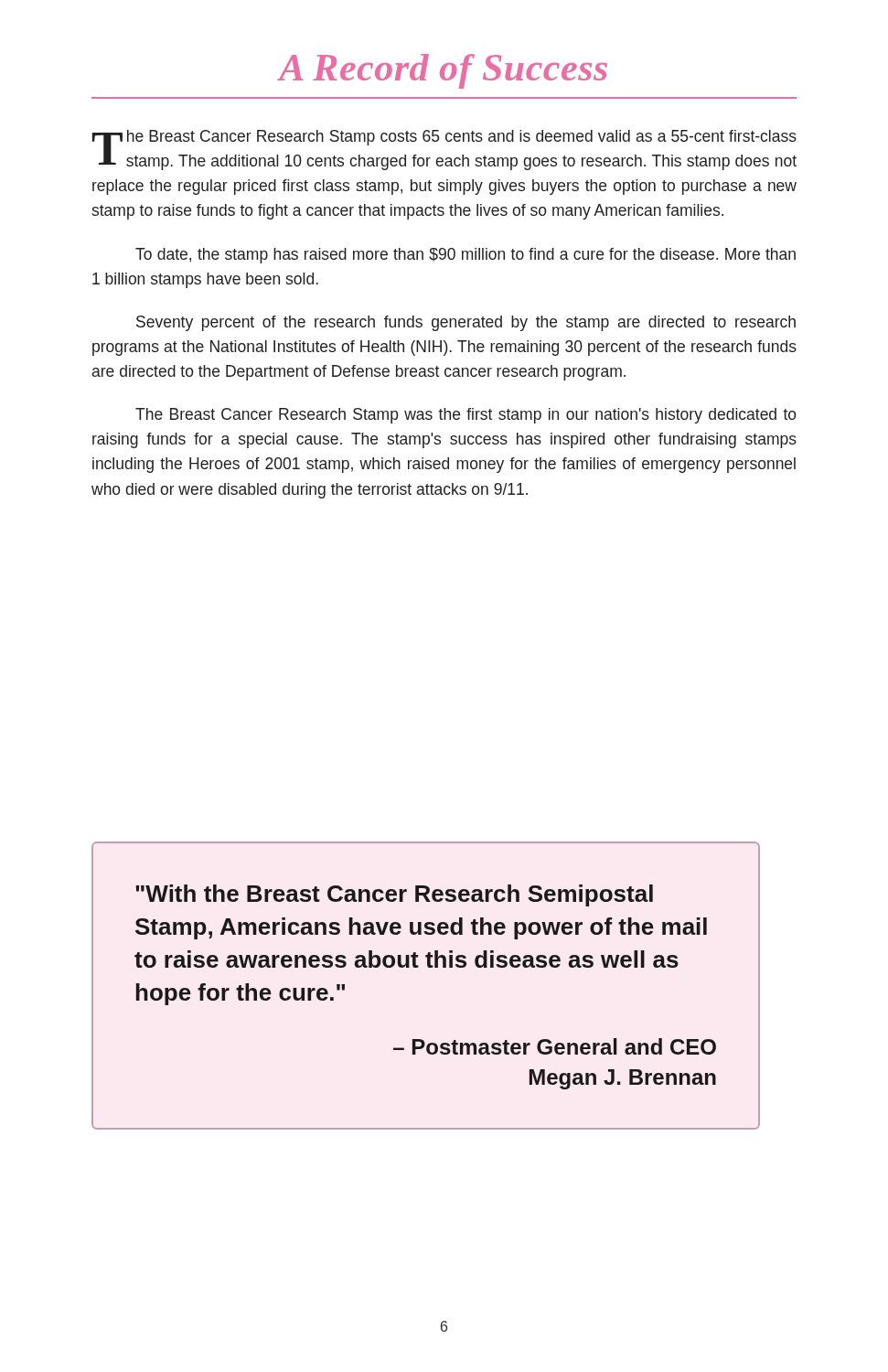Select the text starting ""With the Breast Cancer Research Semipostal Stamp, Americans"
The height and width of the screenshot is (1372, 888).
tap(394, 895)
